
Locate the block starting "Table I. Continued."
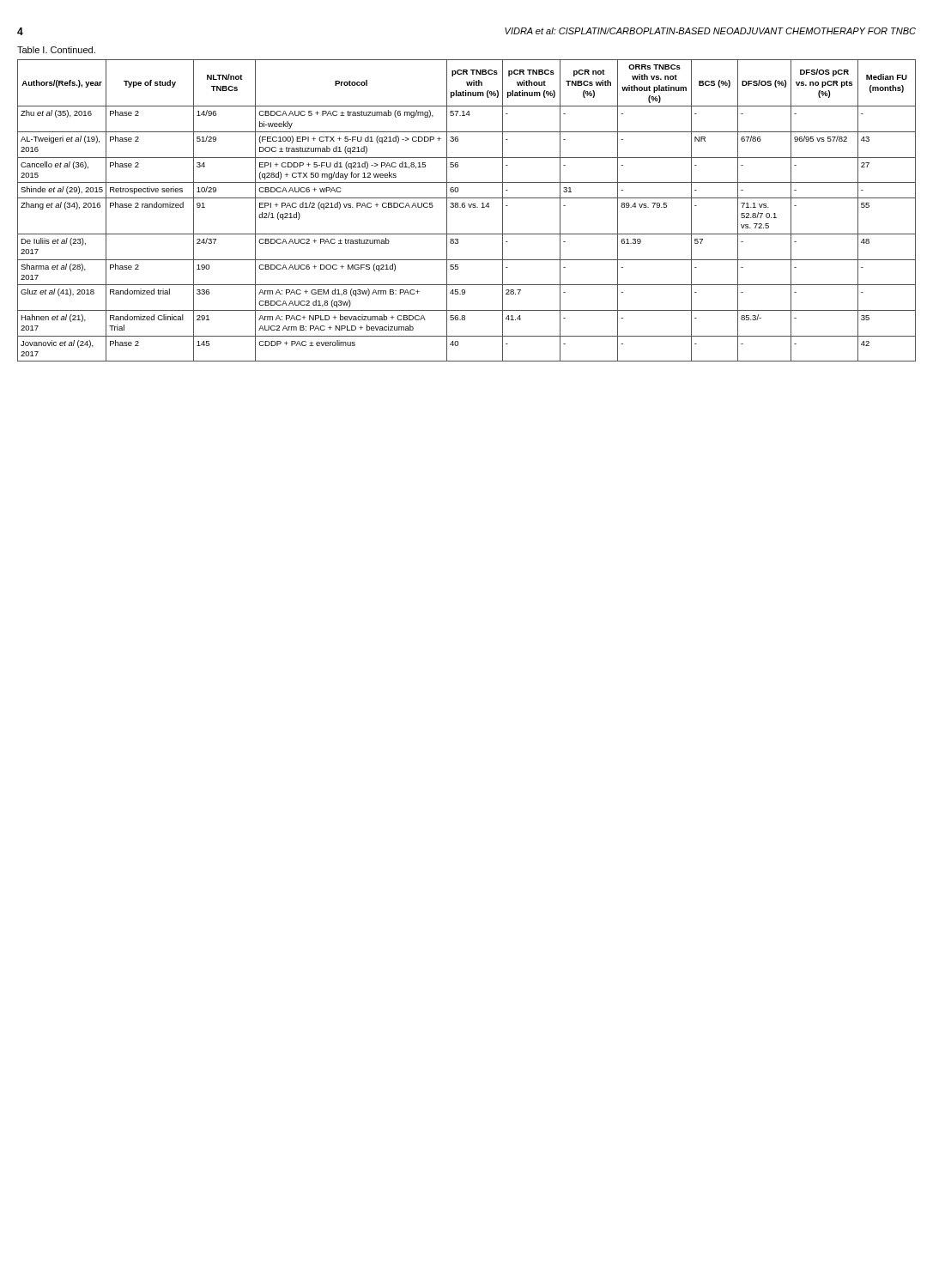point(57,50)
